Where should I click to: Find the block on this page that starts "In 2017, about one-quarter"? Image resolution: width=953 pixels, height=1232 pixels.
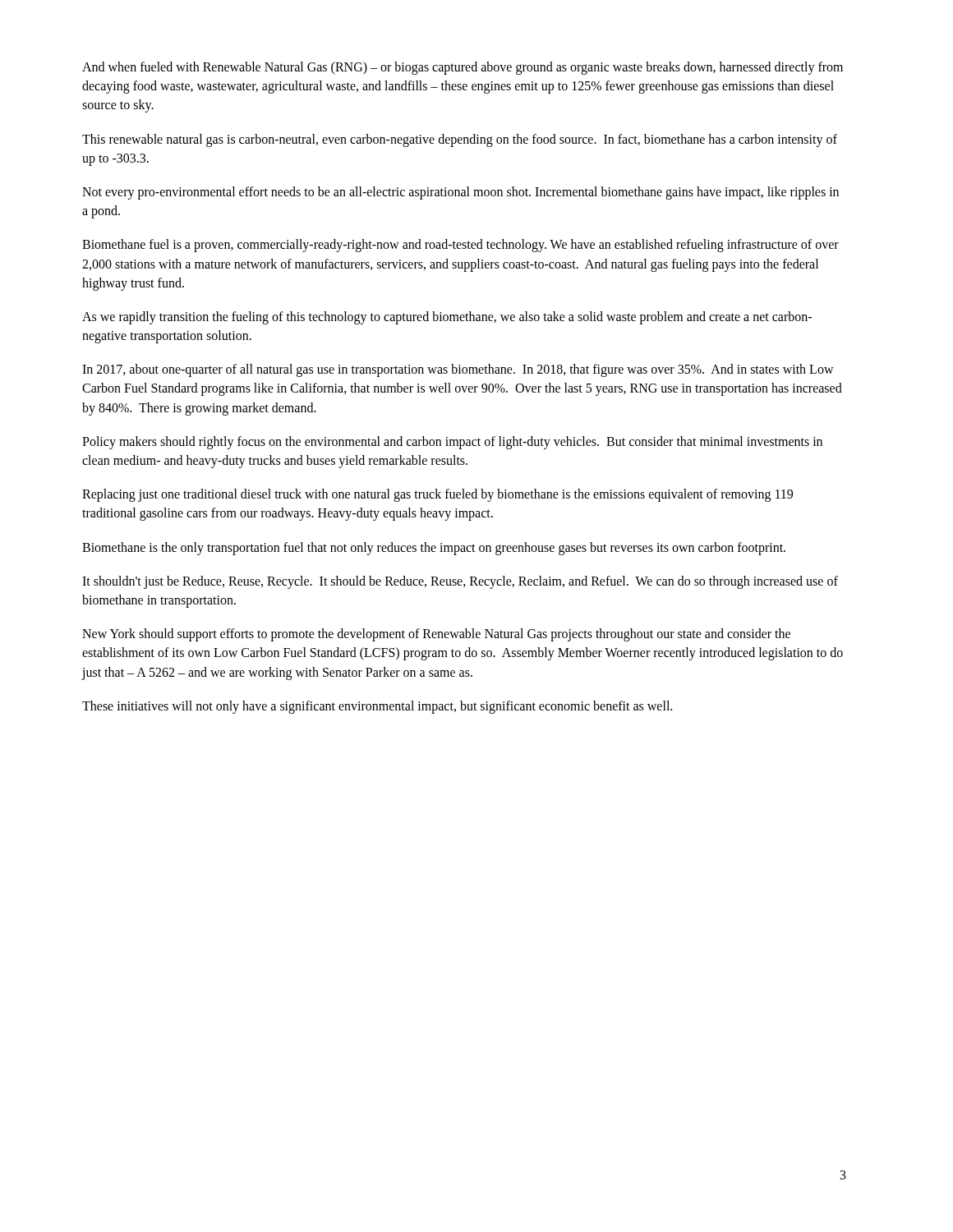click(x=462, y=388)
